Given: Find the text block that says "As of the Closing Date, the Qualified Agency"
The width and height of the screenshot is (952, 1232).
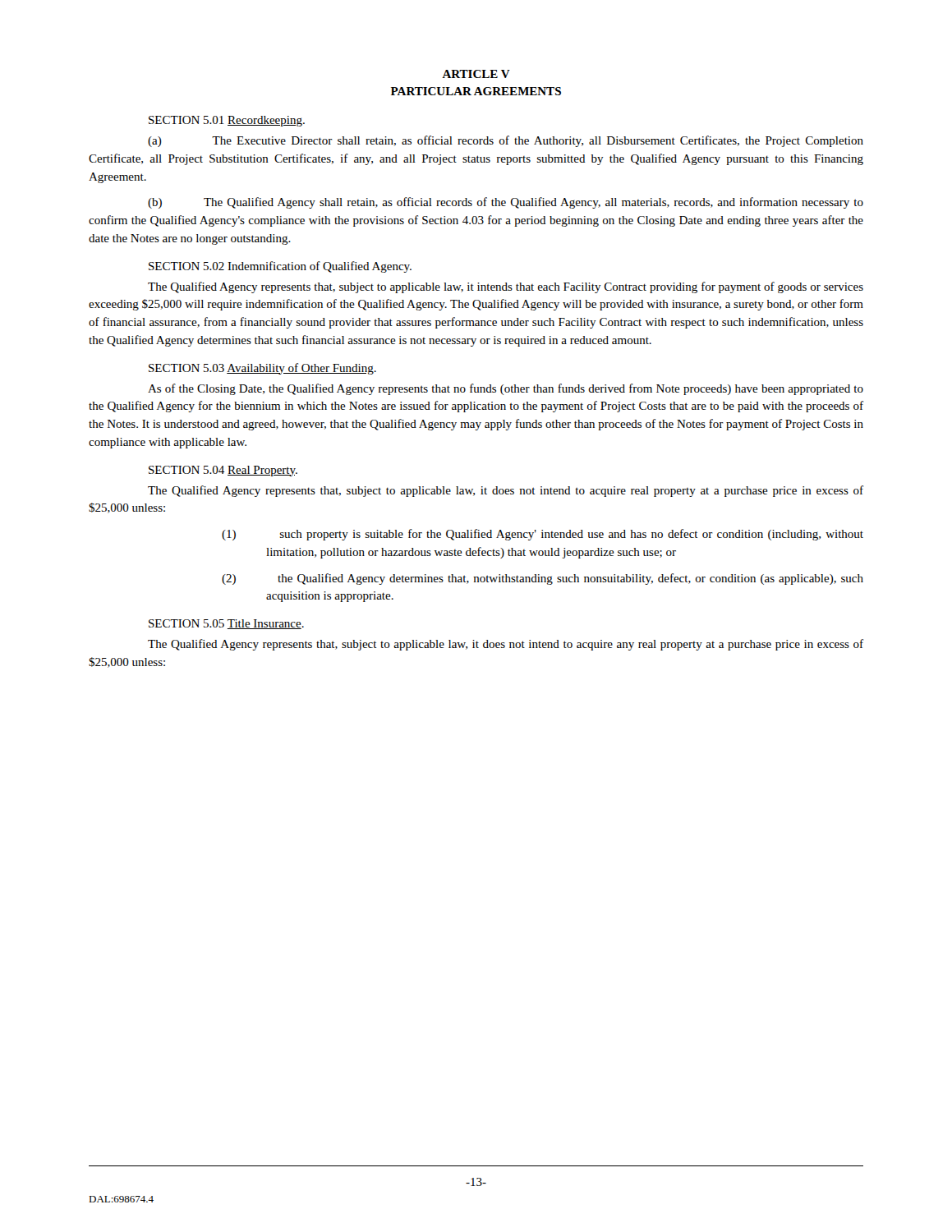Looking at the screenshot, I should tap(476, 415).
